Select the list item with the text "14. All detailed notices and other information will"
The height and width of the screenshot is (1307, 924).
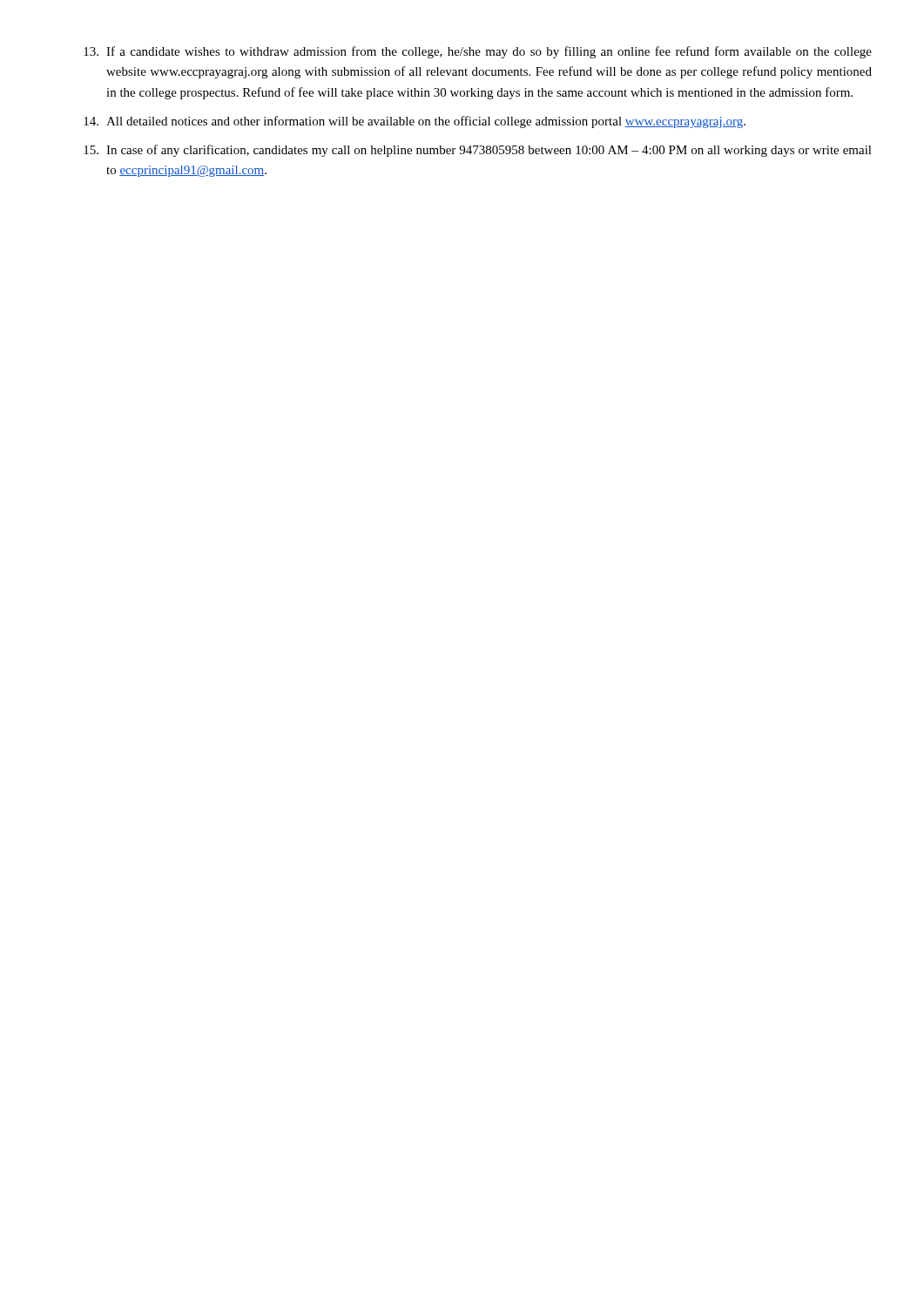467,121
